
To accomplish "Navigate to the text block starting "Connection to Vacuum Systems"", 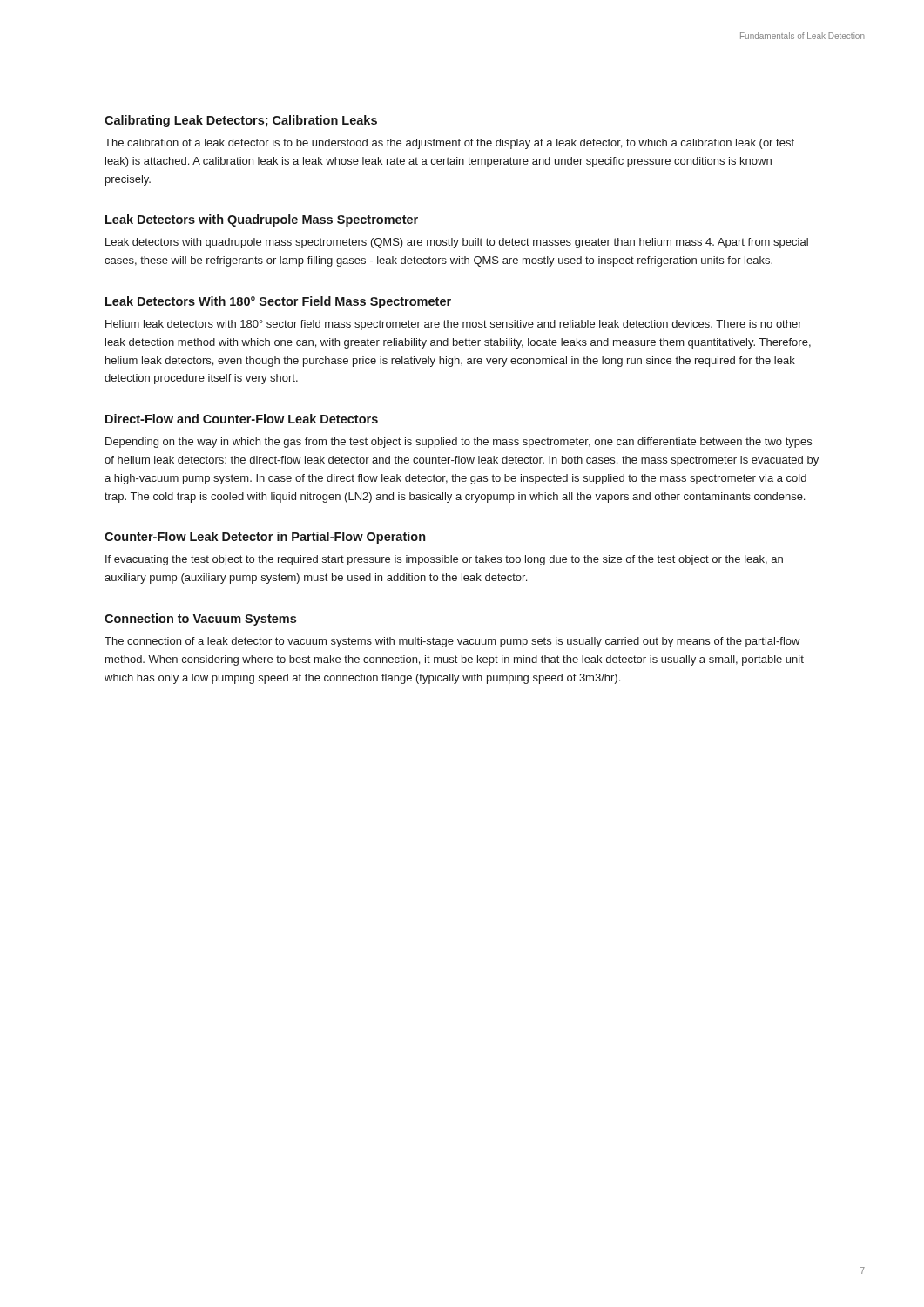I will 201,619.
